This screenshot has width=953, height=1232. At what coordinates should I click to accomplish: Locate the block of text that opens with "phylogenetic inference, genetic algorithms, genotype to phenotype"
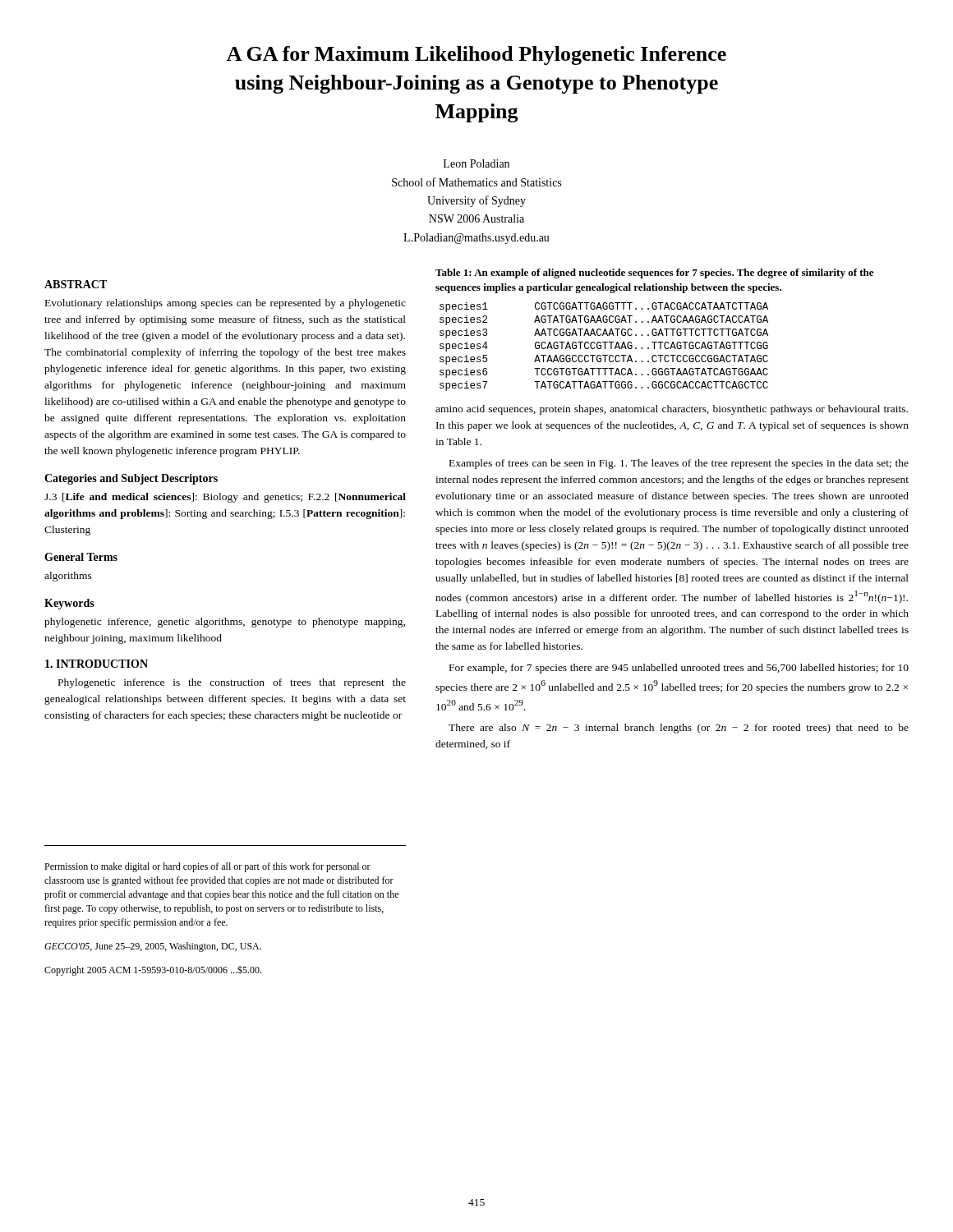coord(225,630)
